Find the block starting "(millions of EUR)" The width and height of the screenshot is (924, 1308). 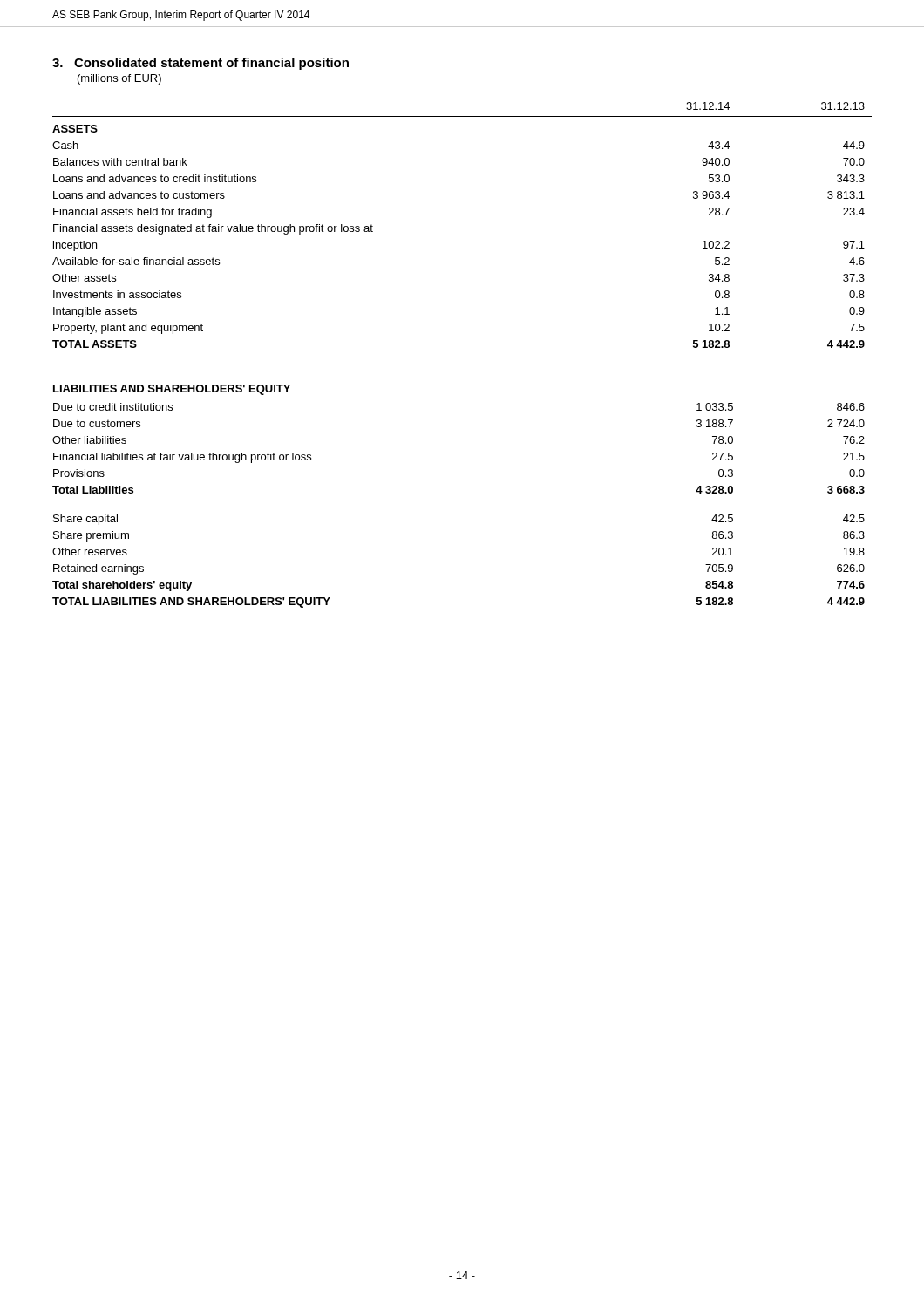pyautogui.click(x=119, y=78)
